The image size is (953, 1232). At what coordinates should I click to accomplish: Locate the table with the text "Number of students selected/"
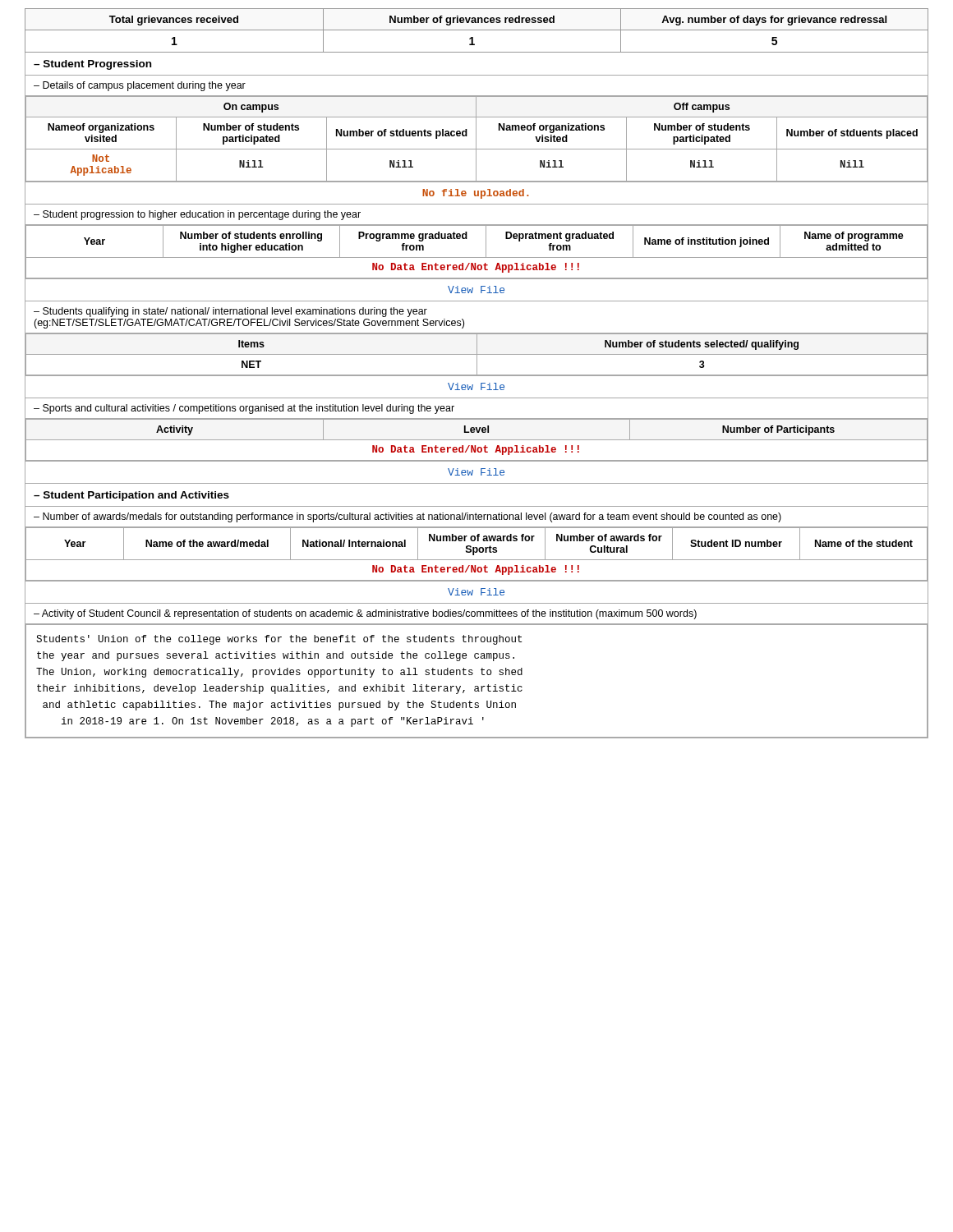[x=476, y=366]
